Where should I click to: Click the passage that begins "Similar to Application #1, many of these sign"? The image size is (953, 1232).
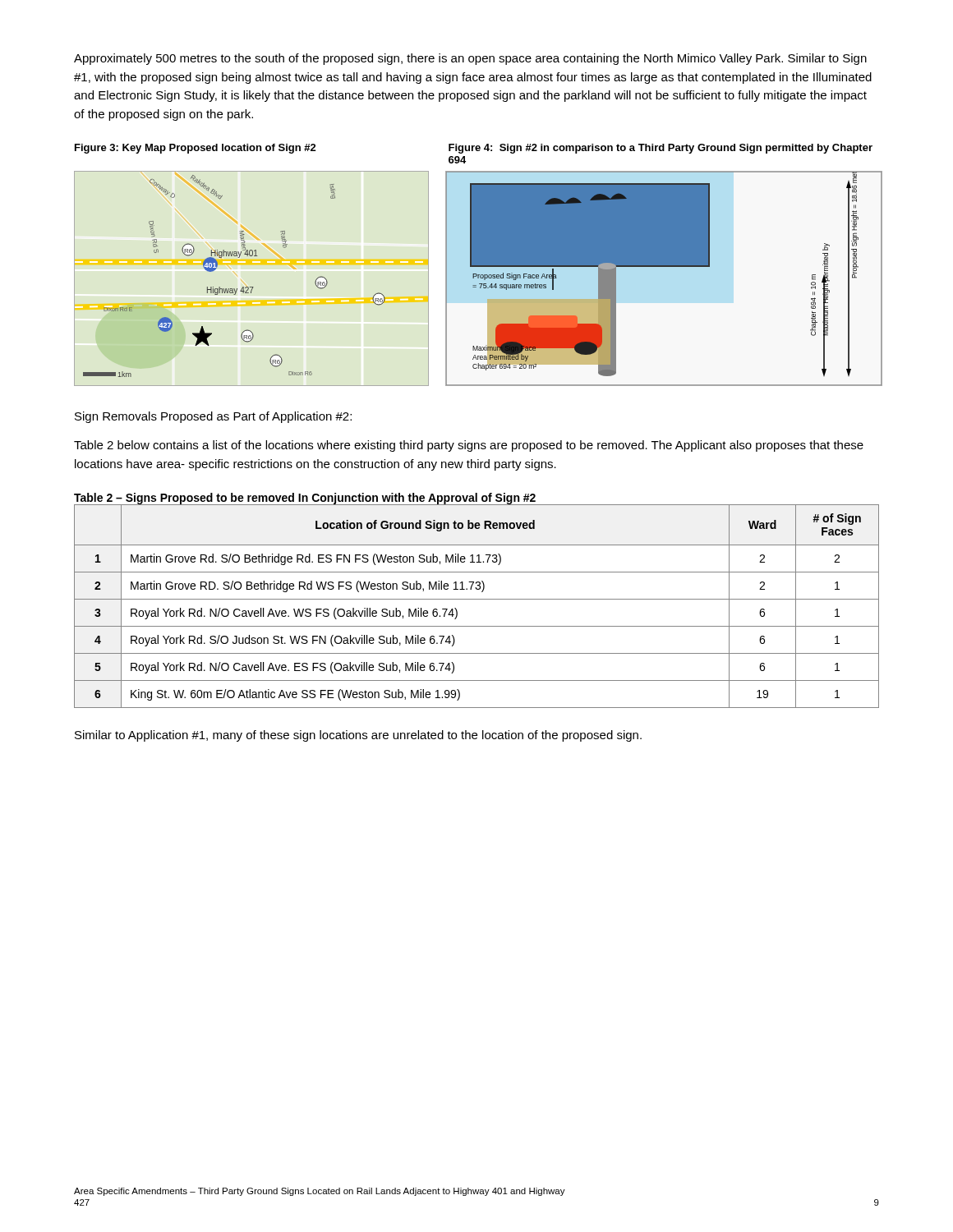[x=358, y=735]
